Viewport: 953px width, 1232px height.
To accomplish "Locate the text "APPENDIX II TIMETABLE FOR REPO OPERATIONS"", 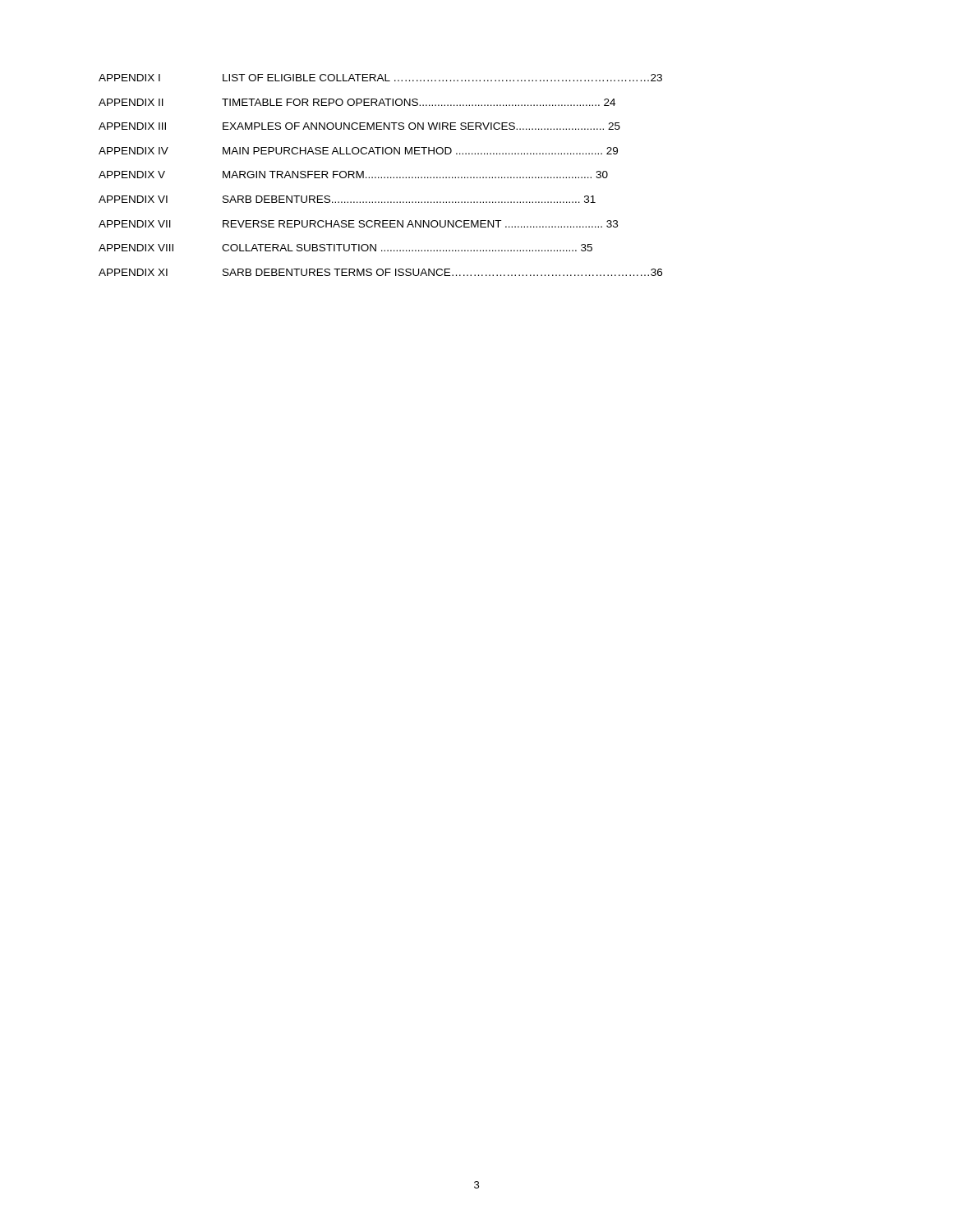I will point(476,102).
